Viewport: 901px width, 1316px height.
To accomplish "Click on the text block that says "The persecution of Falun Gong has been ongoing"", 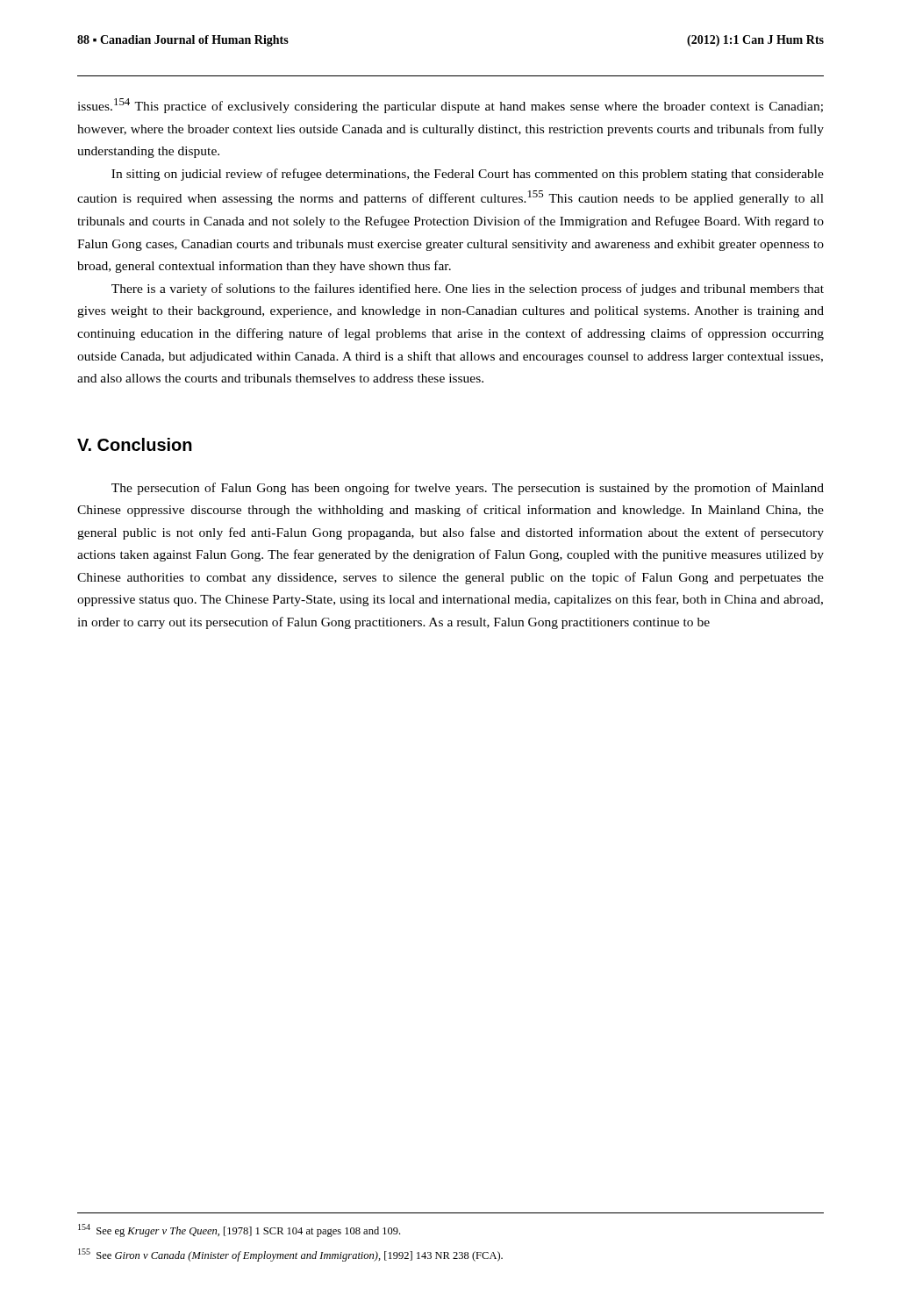I will (x=450, y=555).
